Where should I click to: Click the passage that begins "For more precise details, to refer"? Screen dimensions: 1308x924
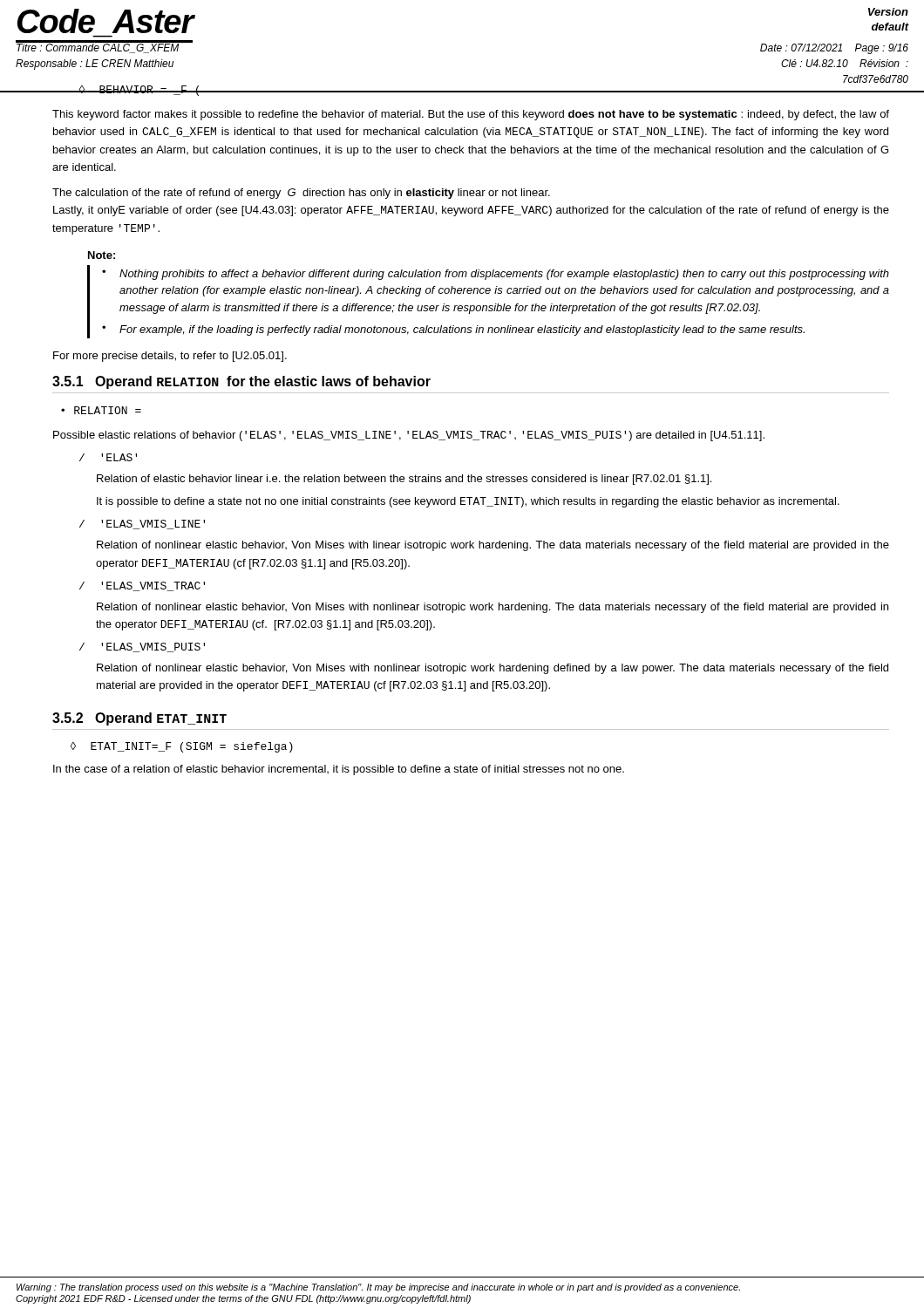click(x=170, y=355)
